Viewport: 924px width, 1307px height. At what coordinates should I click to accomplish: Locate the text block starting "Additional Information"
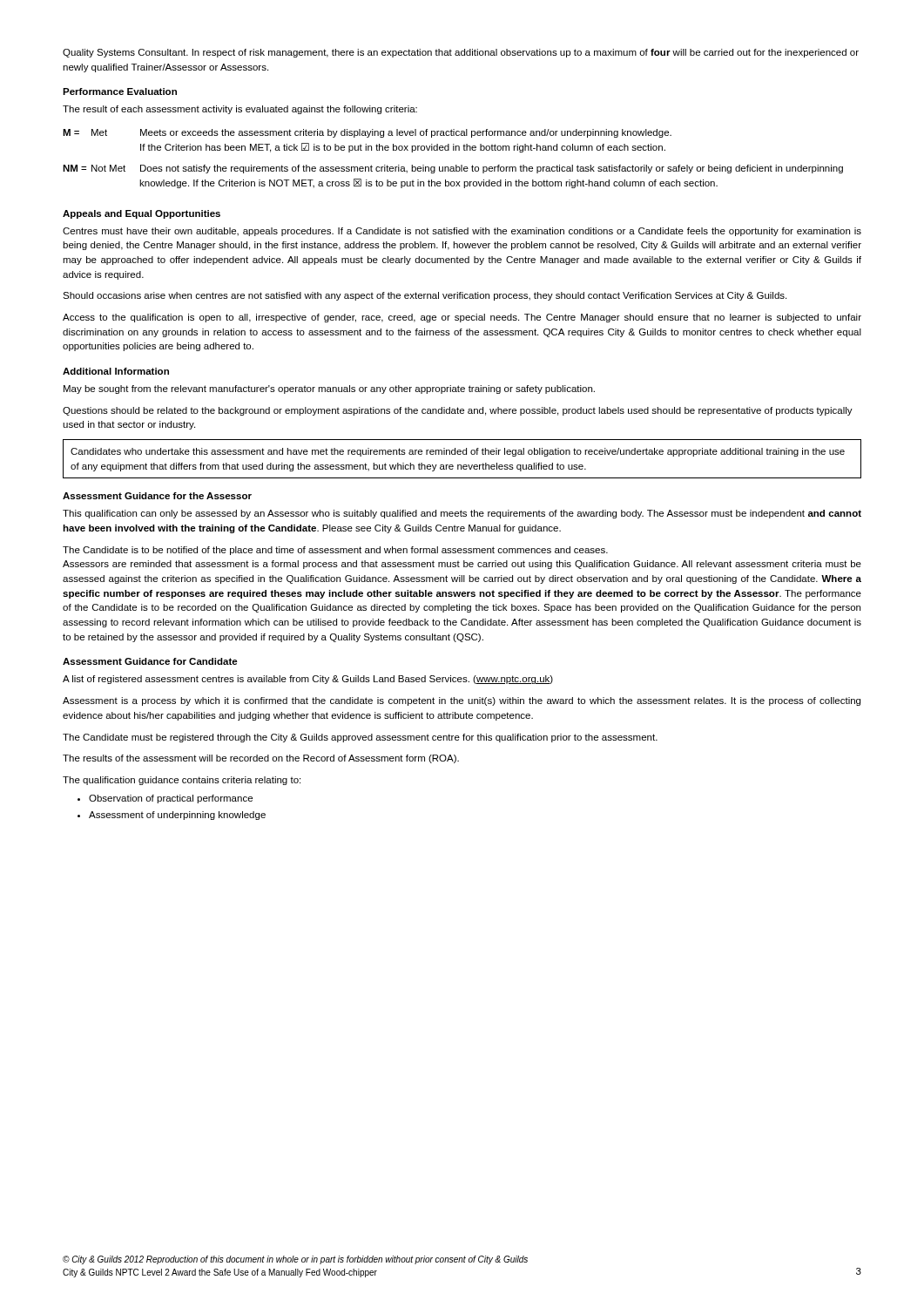tap(116, 371)
